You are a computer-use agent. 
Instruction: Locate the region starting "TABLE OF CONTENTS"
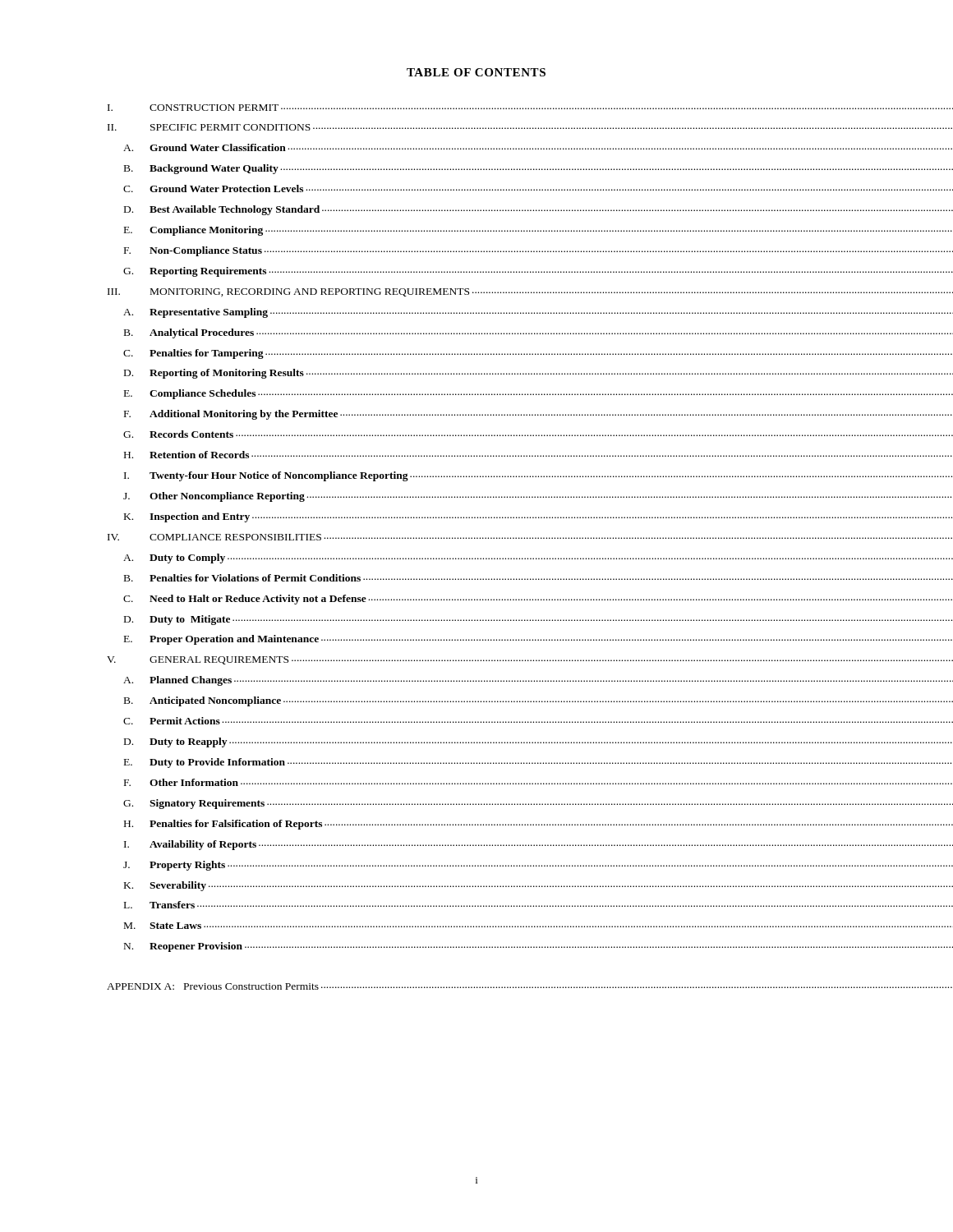tap(476, 72)
